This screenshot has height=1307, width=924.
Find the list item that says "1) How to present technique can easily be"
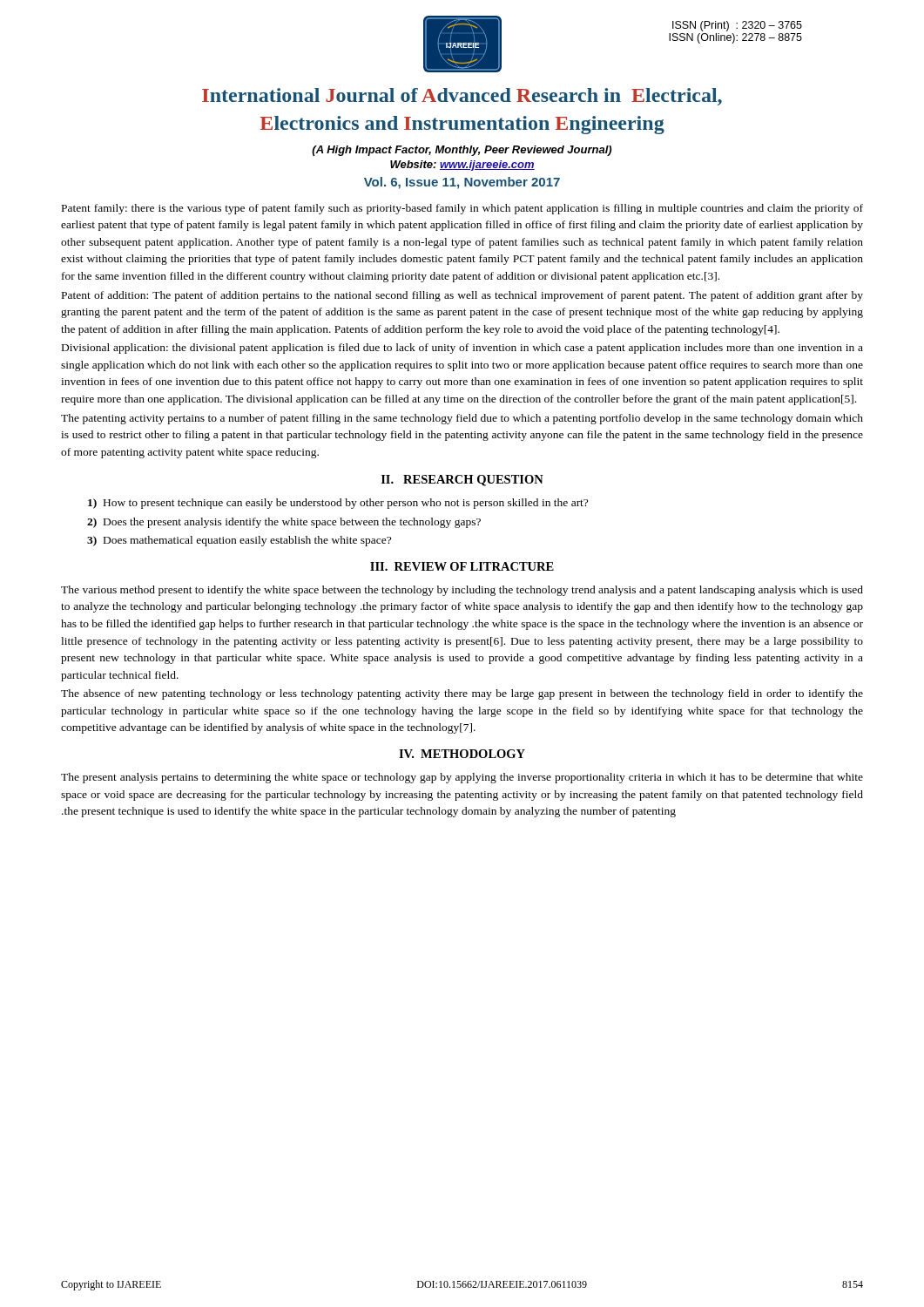pos(338,503)
